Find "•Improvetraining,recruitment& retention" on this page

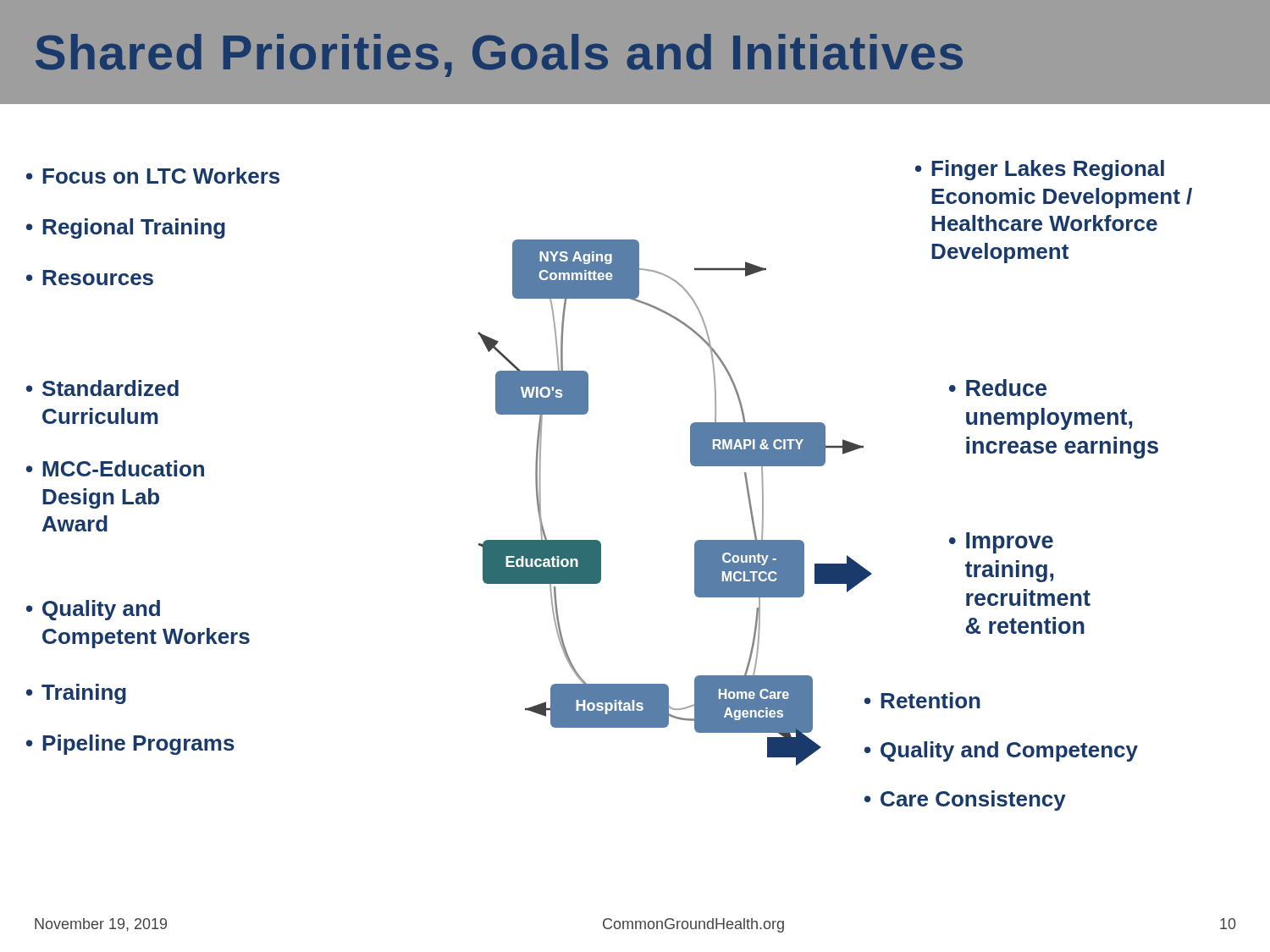(x=1019, y=584)
